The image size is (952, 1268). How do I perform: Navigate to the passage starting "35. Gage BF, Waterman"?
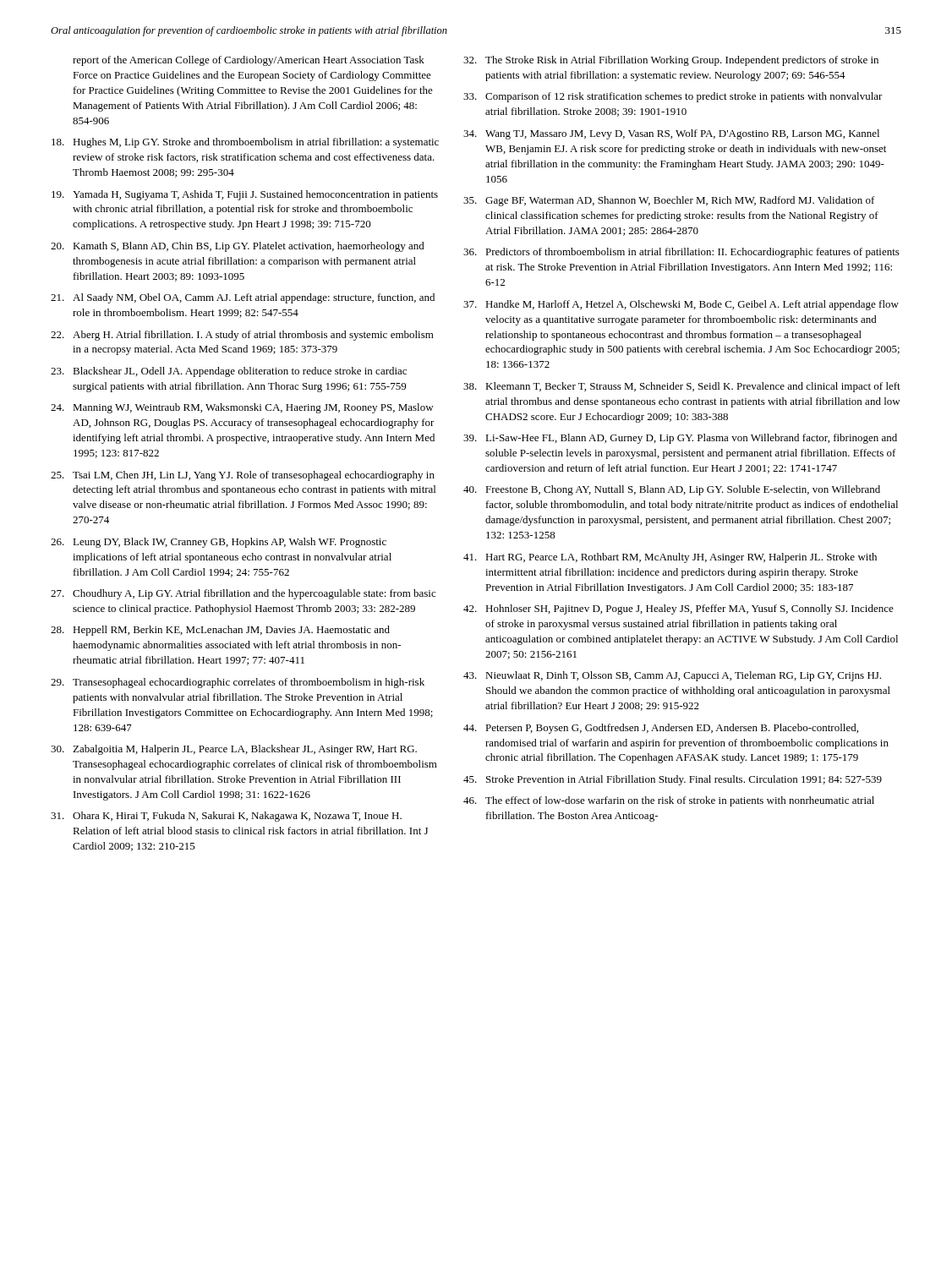[x=682, y=215]
